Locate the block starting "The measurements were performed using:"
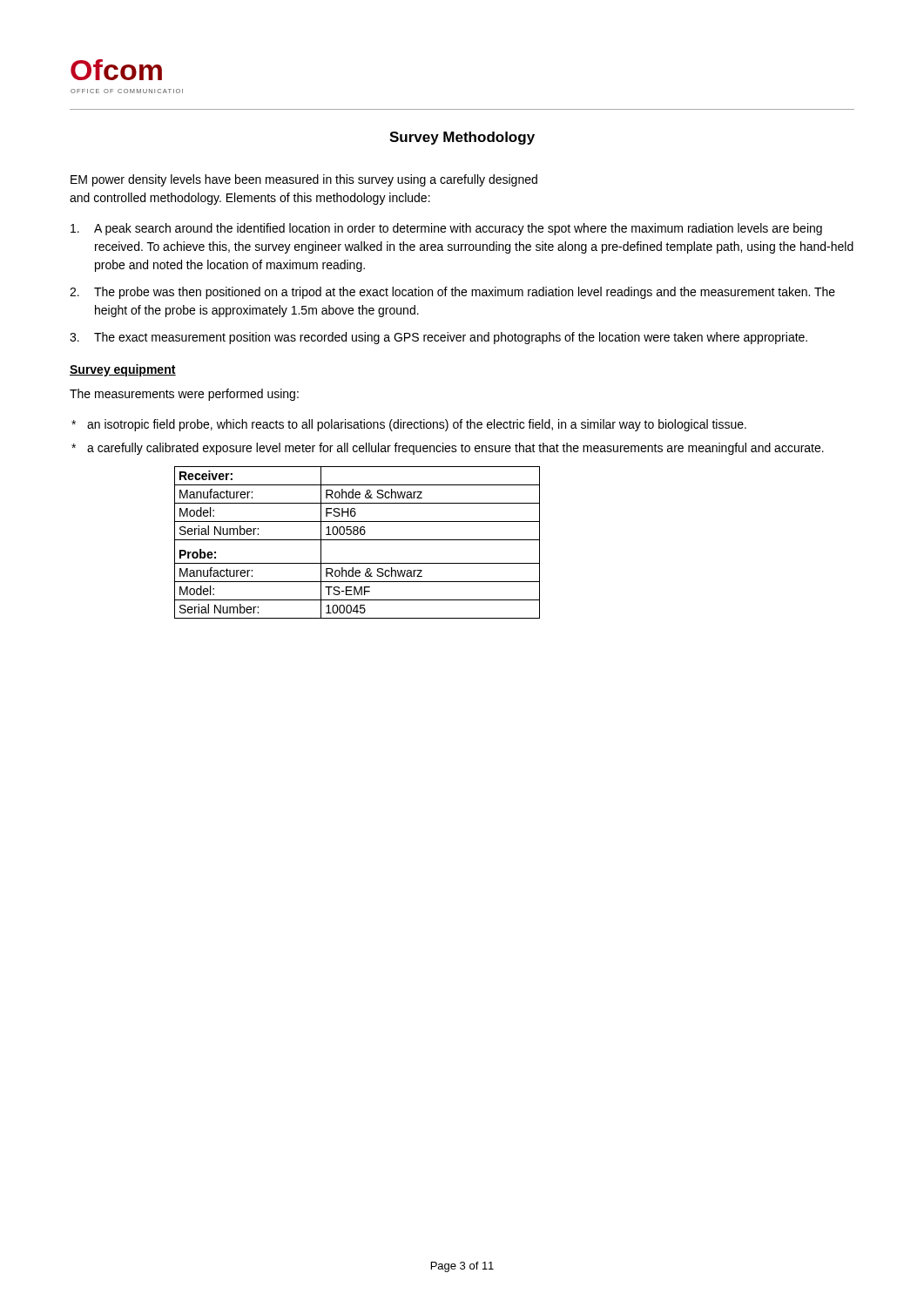This screenshot has width=924, height=1307. coord(185,394)
